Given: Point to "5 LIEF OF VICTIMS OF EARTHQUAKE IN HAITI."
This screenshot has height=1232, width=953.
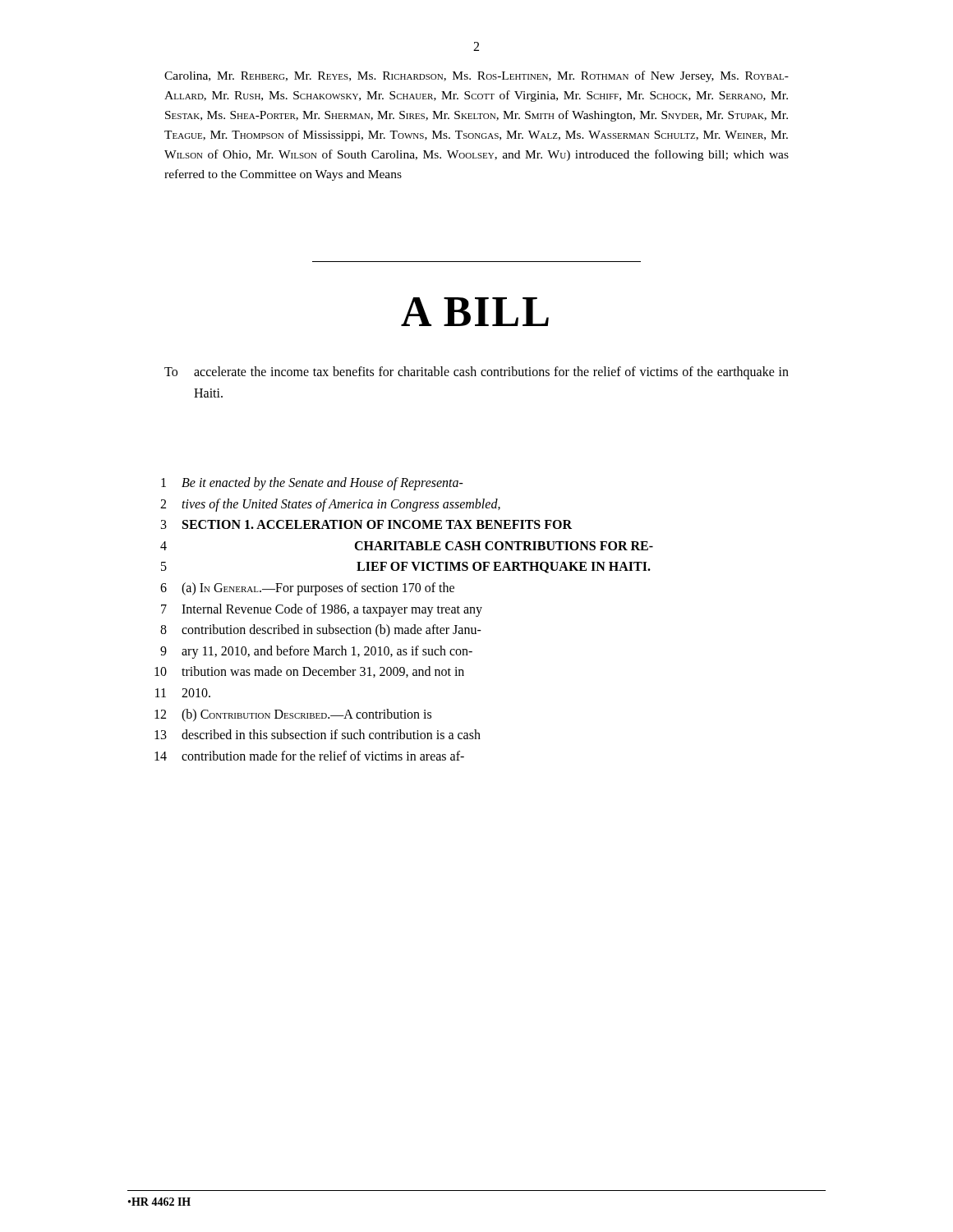Looking at the screenshot, I should 476,567.
